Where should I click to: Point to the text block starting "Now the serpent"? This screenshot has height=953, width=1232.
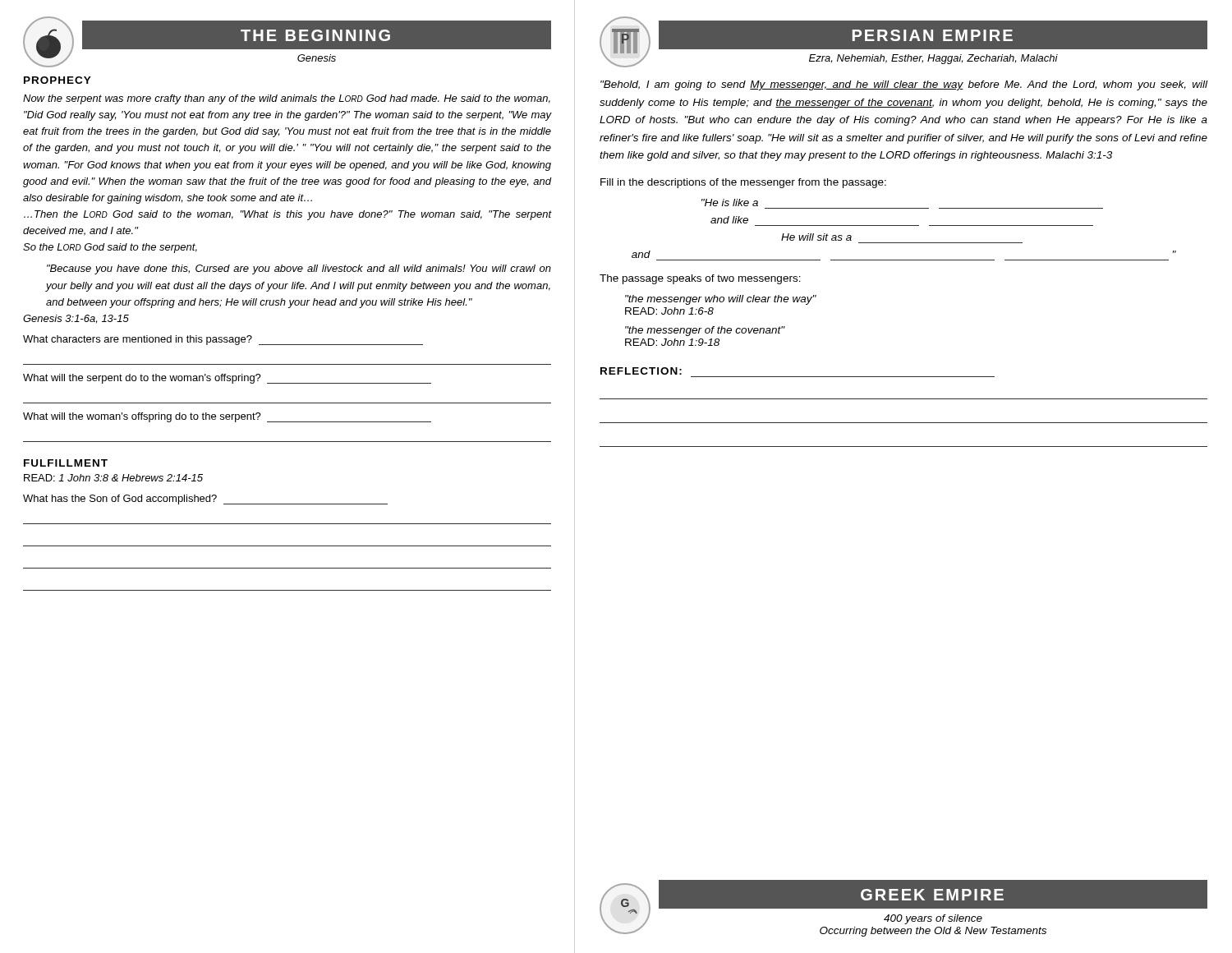coord(287,173)
